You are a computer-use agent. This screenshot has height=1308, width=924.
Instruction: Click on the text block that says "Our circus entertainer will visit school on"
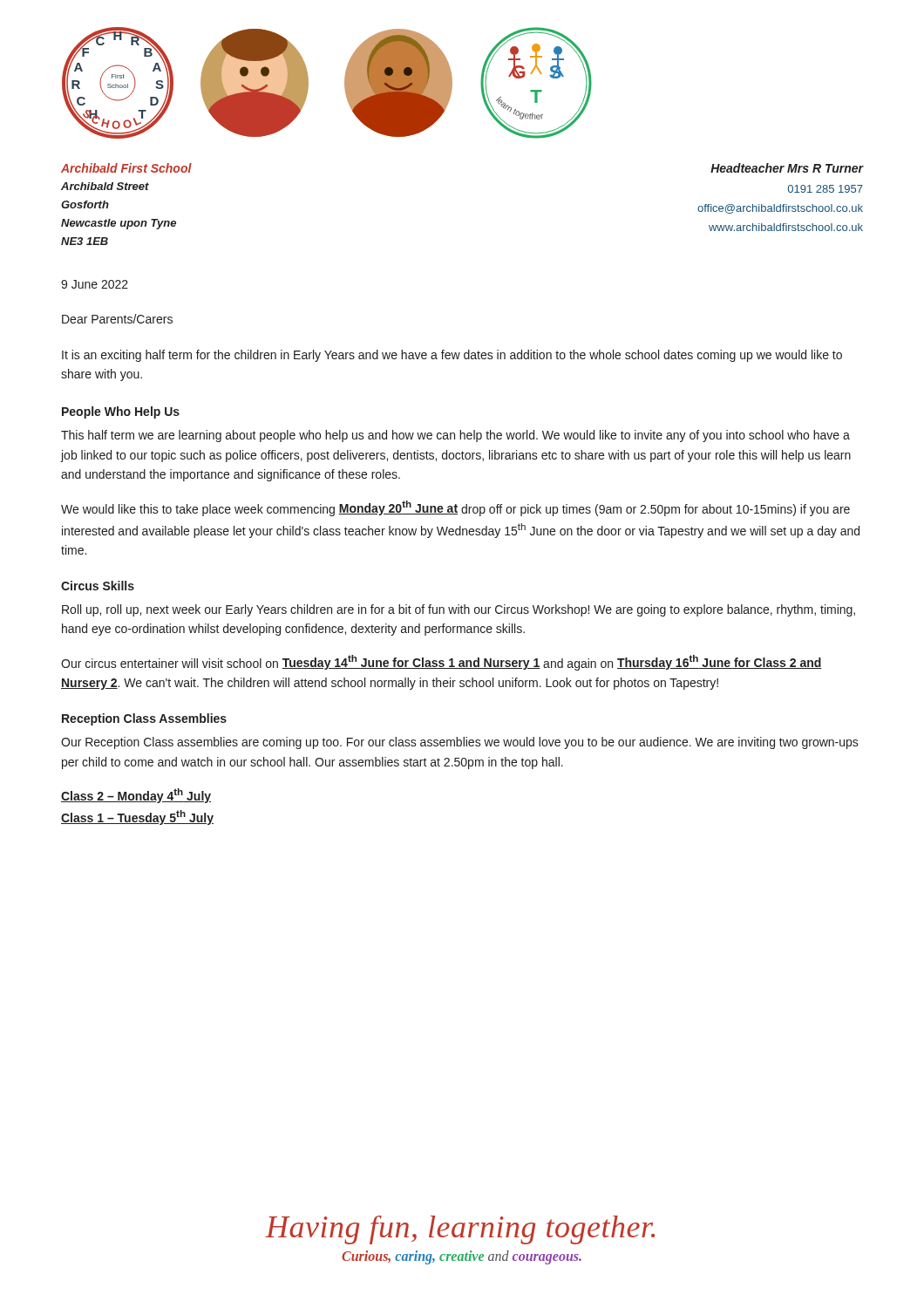(441, 671)
